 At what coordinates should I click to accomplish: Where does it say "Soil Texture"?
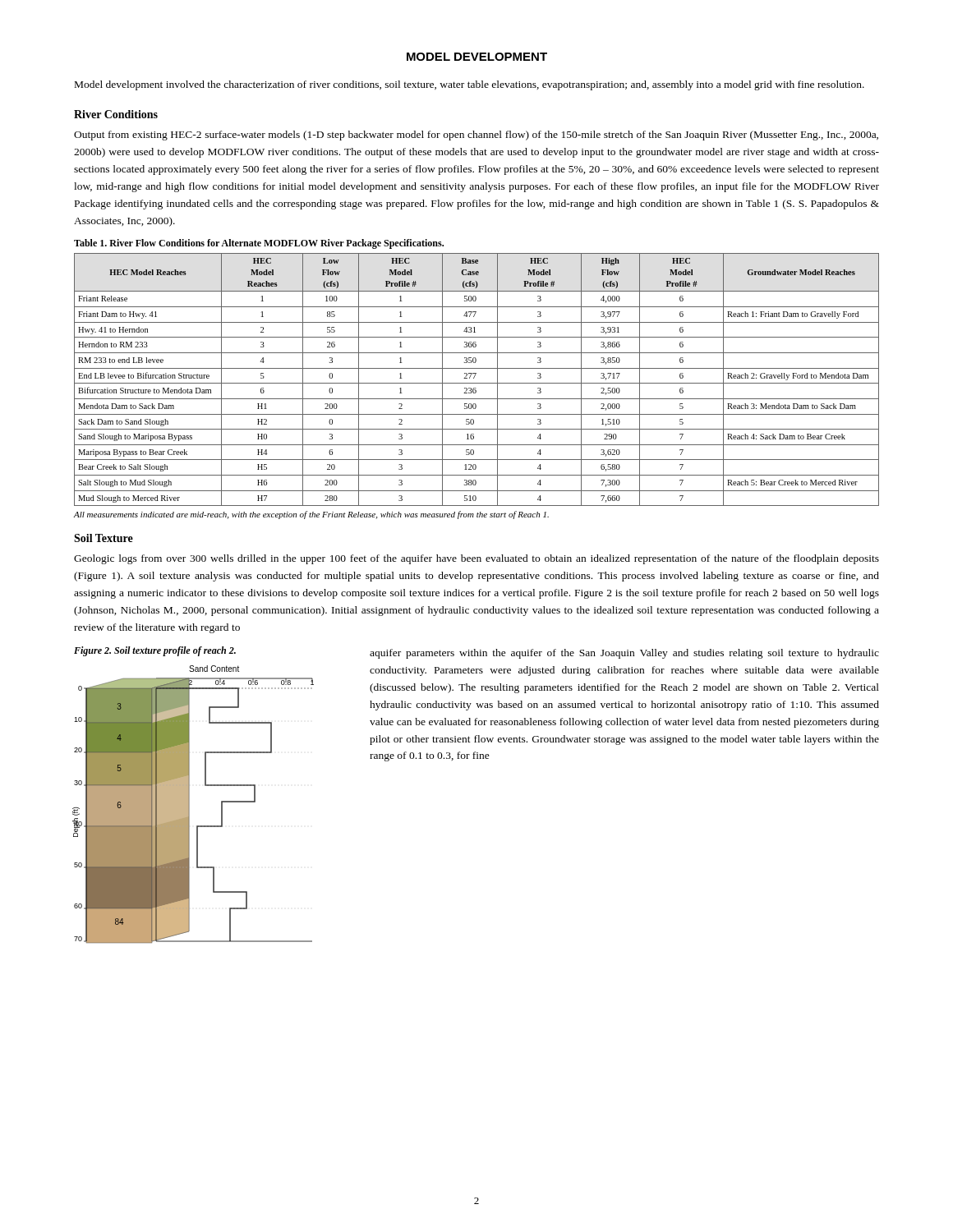(103, 539)
